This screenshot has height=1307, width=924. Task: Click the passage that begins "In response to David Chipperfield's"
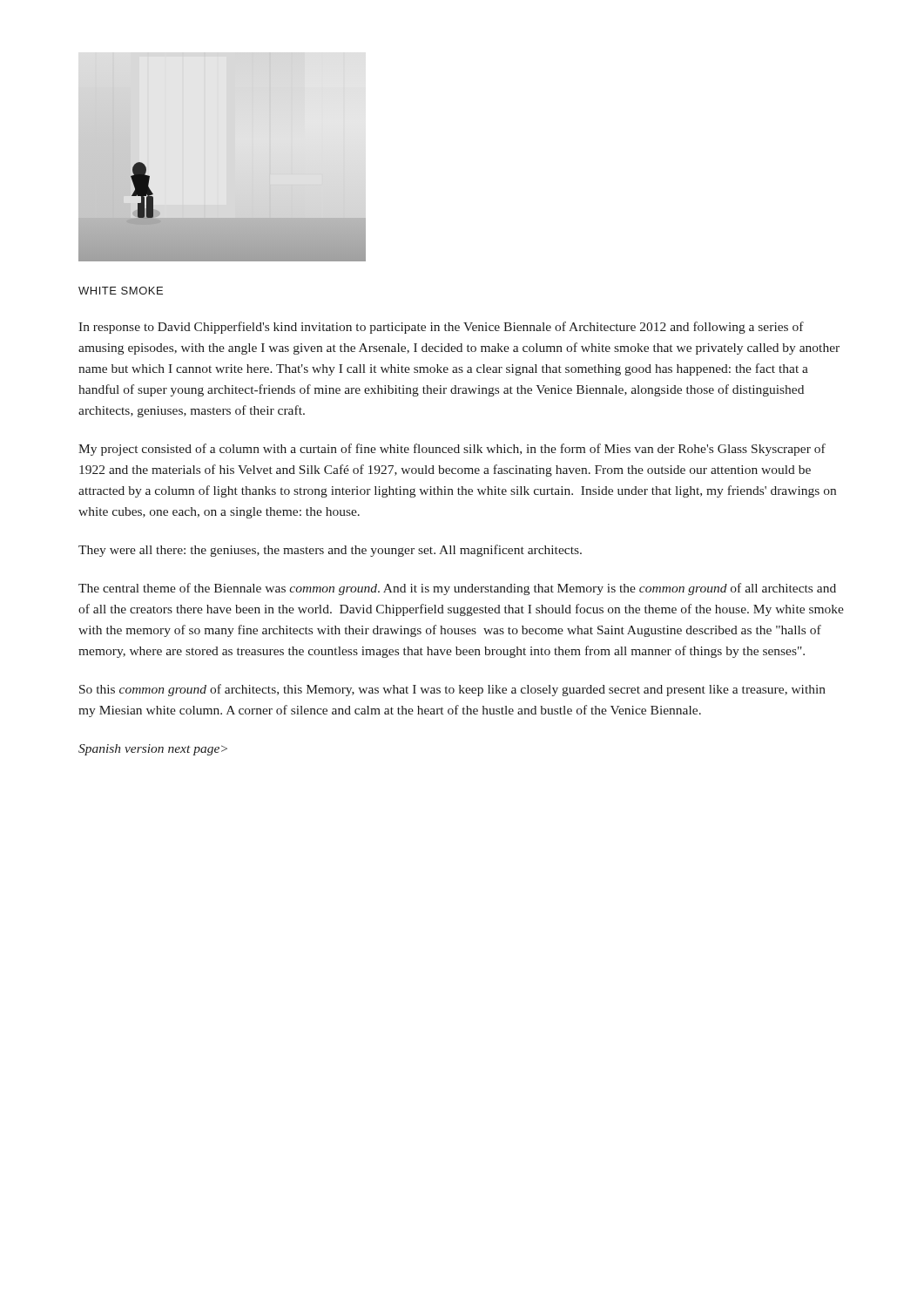(459, 368)
